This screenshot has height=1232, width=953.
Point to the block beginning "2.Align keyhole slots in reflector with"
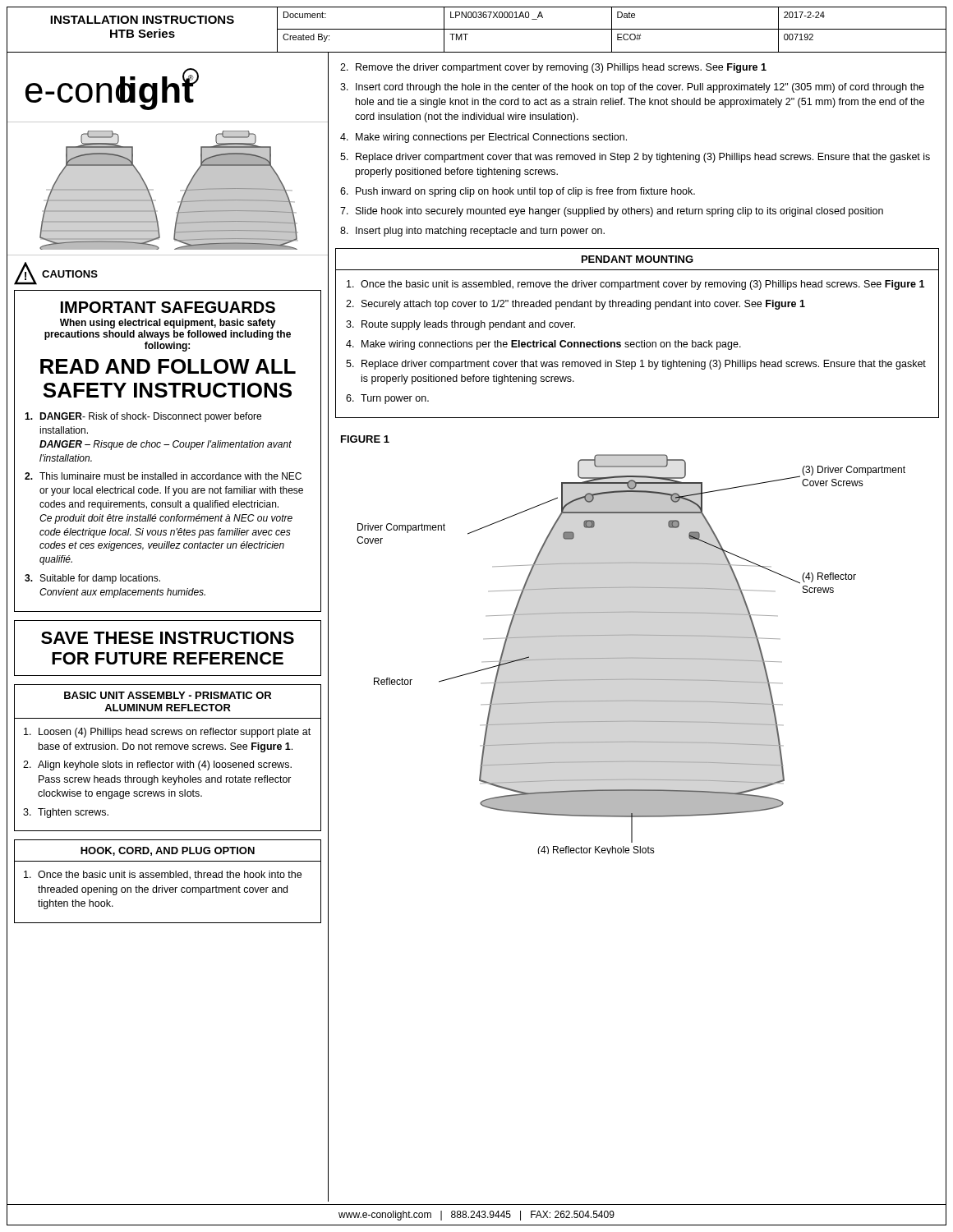pos(168,780)
